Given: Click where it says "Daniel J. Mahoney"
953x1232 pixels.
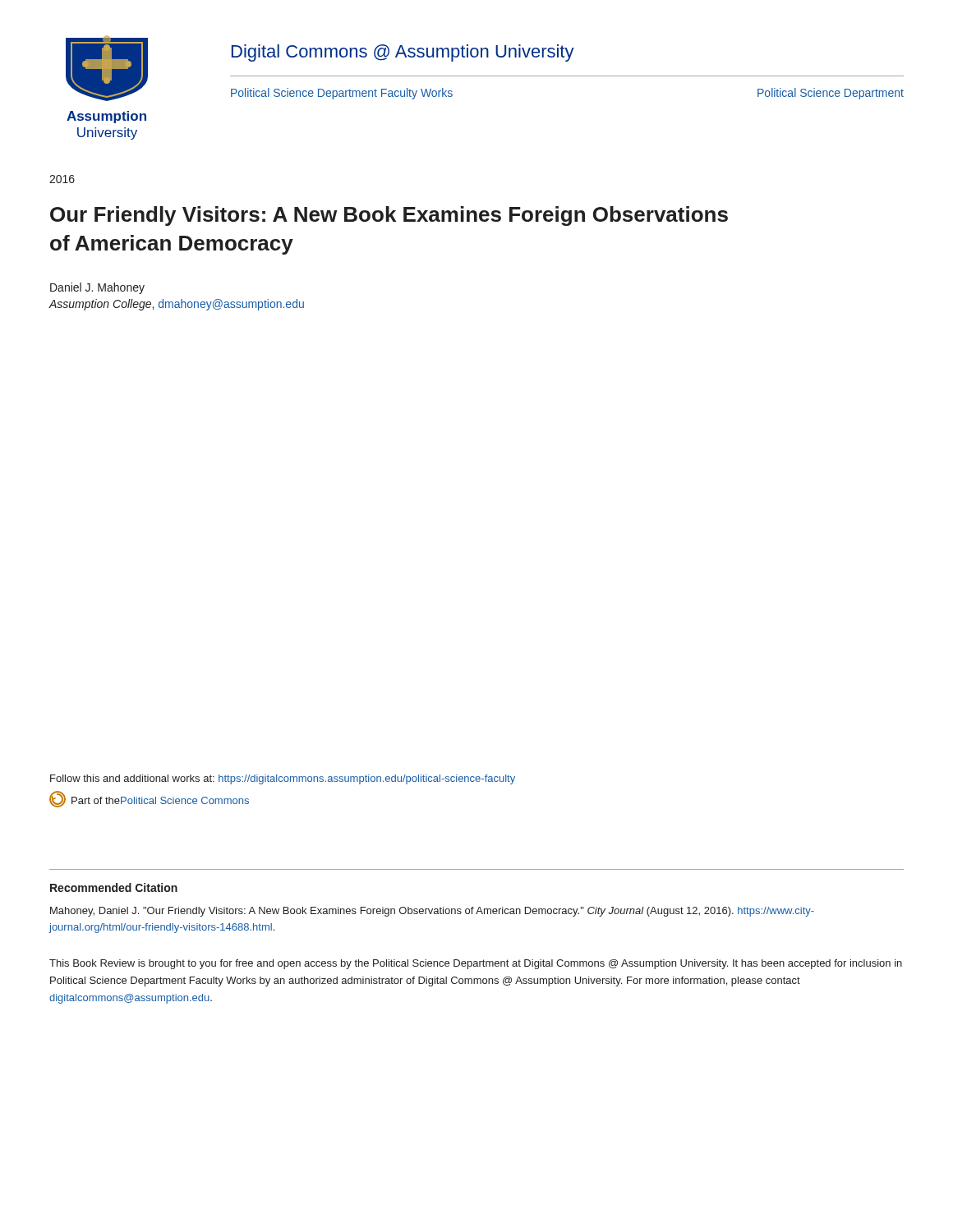Looking at the screenshot, I should coord(97,288).
